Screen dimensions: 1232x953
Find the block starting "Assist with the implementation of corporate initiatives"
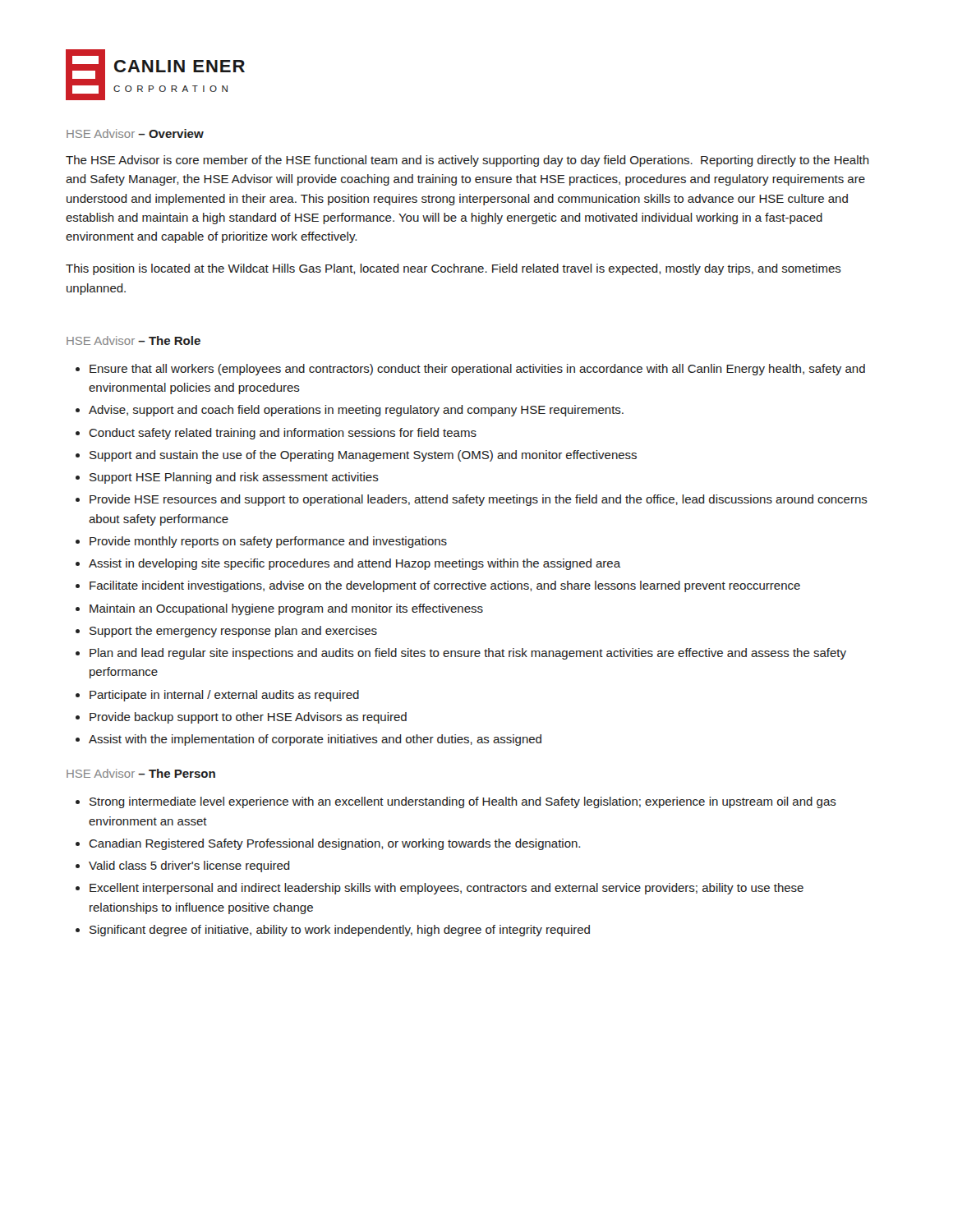(480, 739)
